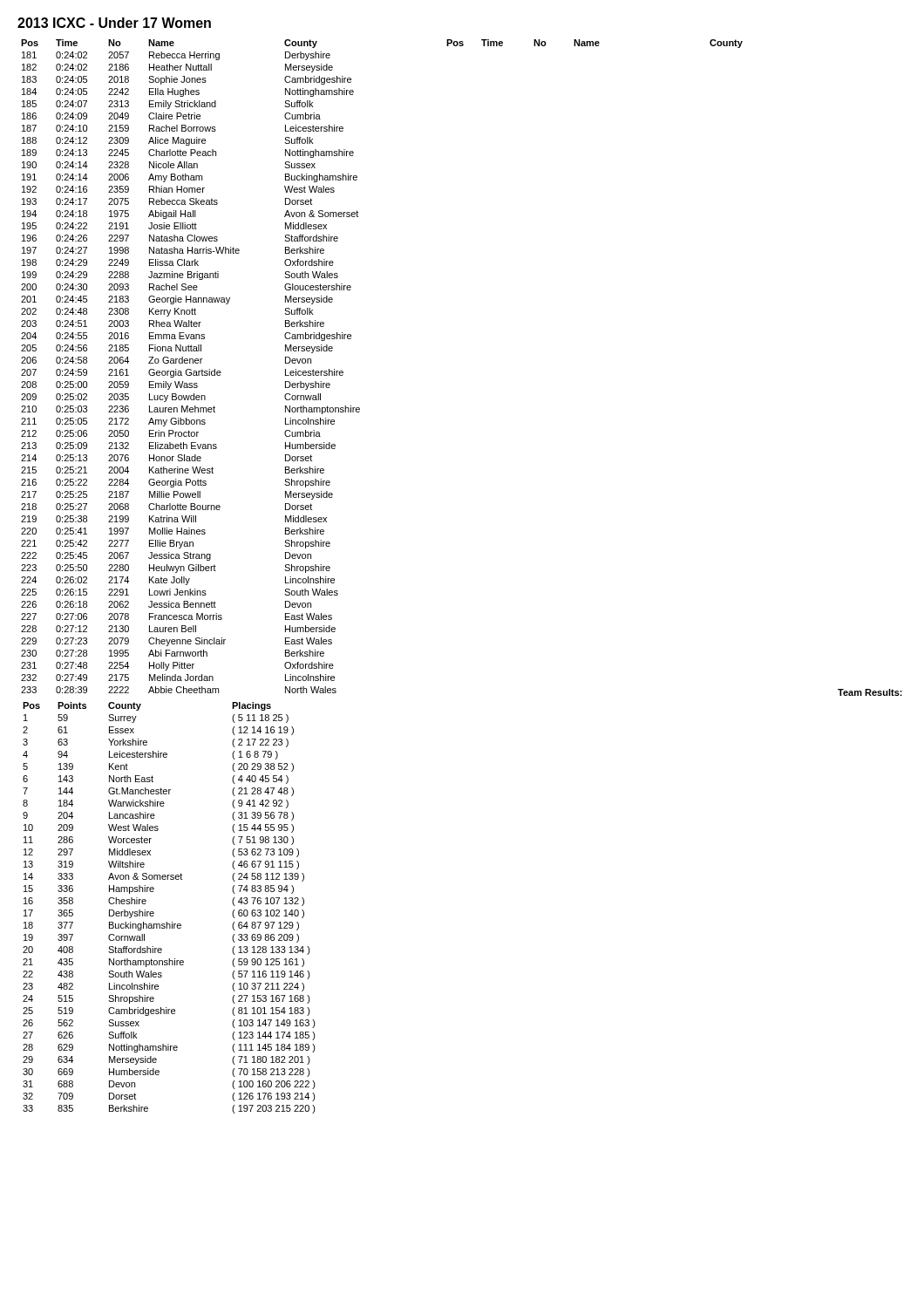The image size is (924, 1308).
Task: Find the title that reads "2013 ICXC - Under 17 Women"
Action: pos(115,23)
